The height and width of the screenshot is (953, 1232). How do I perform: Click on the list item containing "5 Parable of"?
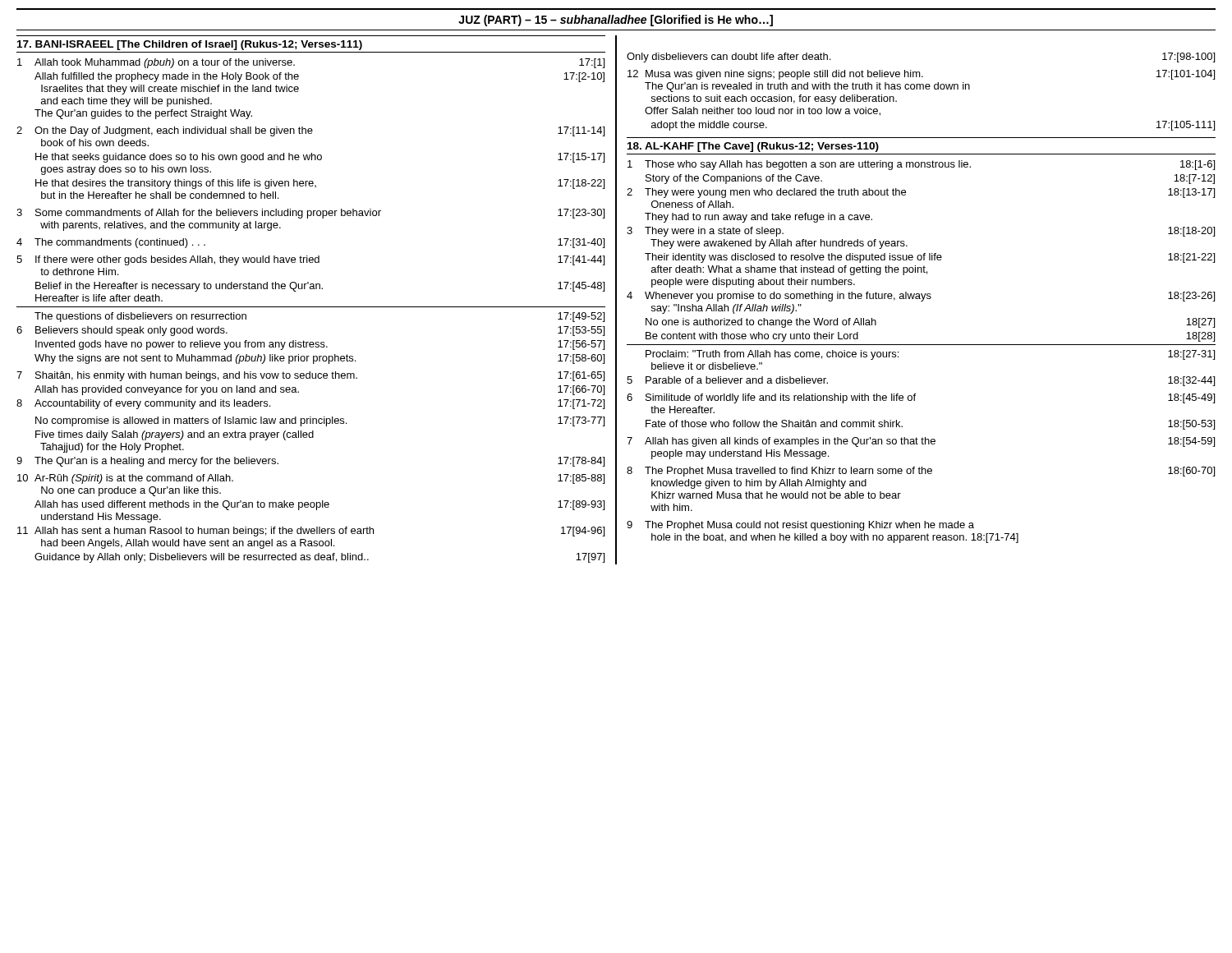(x=740, y=381)
